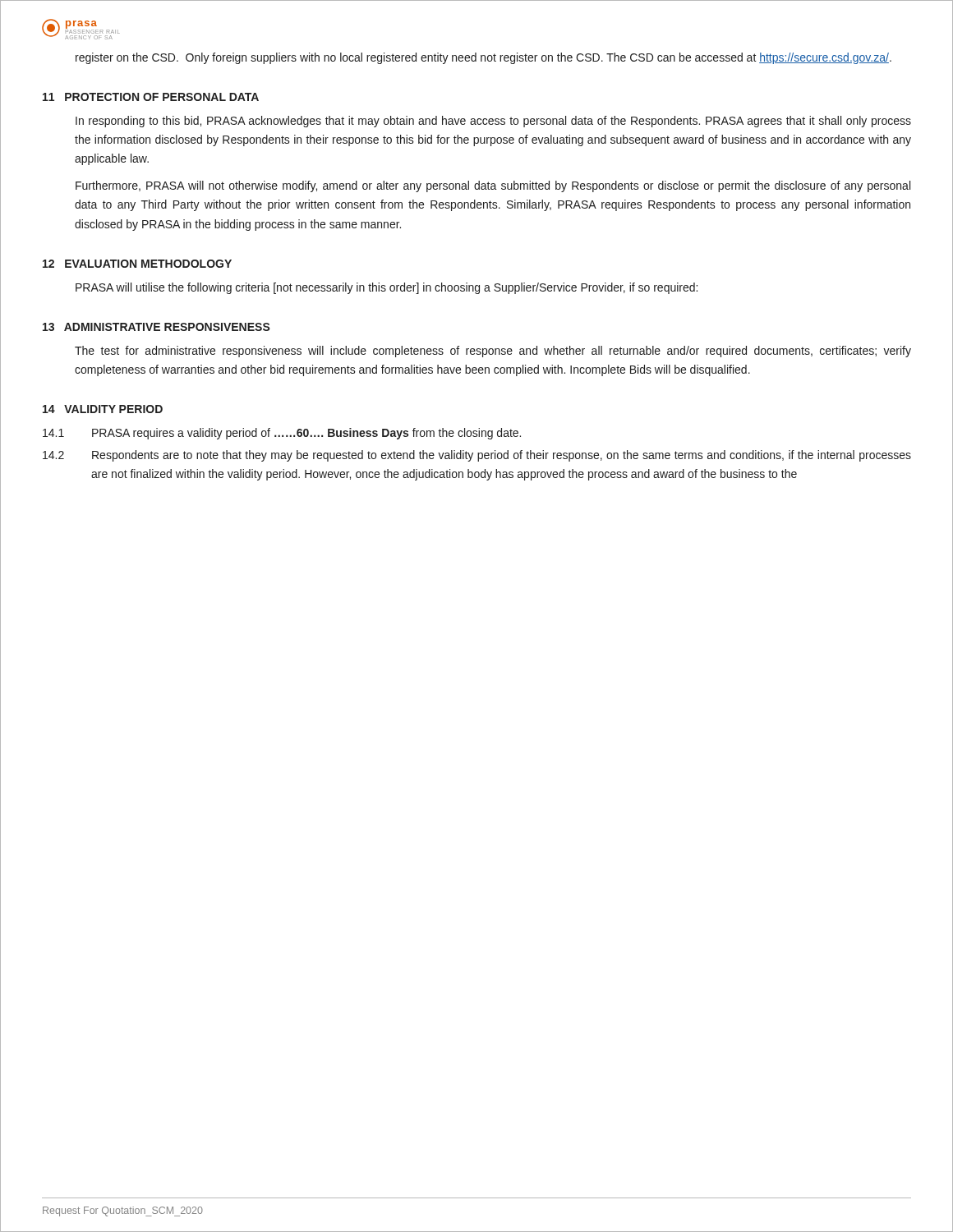Point to the text starting "The test for administrative responsiveness will include completeness"
Image resolution: width=953 pixels, height=1232 pixels.
pyautogui.click(x=493, y=360)
